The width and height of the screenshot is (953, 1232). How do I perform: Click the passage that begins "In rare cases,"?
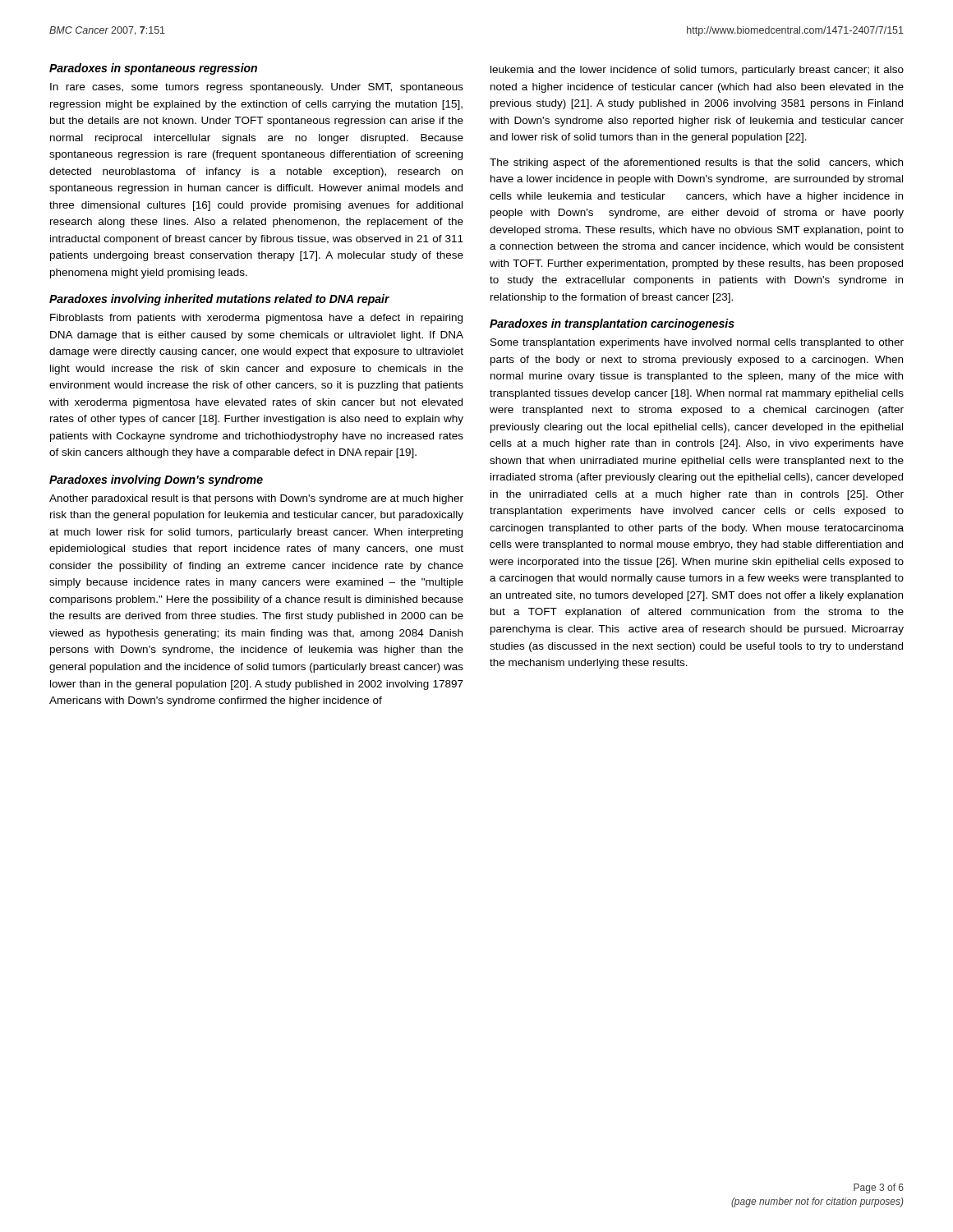coord(256,179)
